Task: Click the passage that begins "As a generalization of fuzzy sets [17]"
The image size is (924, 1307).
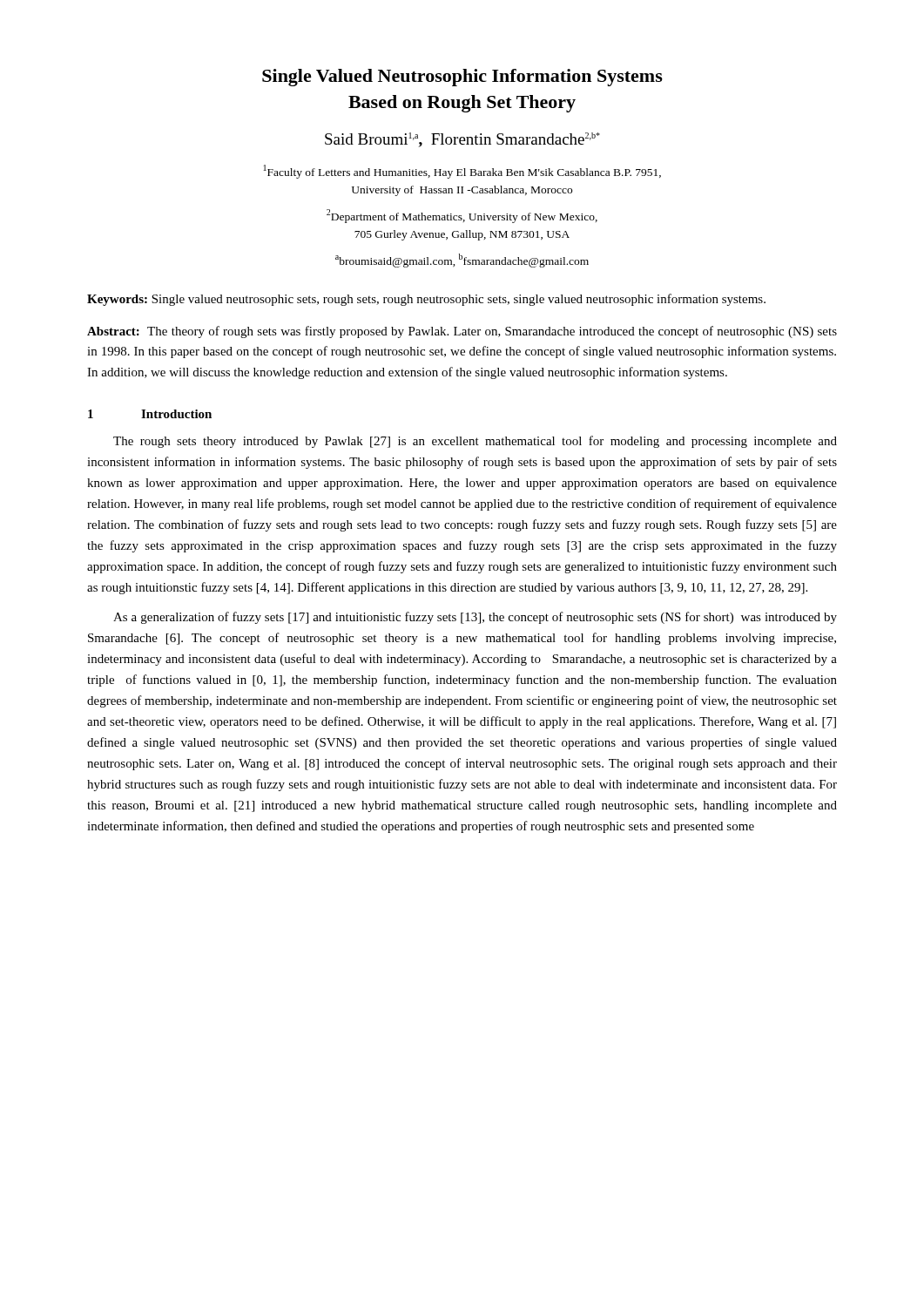Action: click(462, 721)
